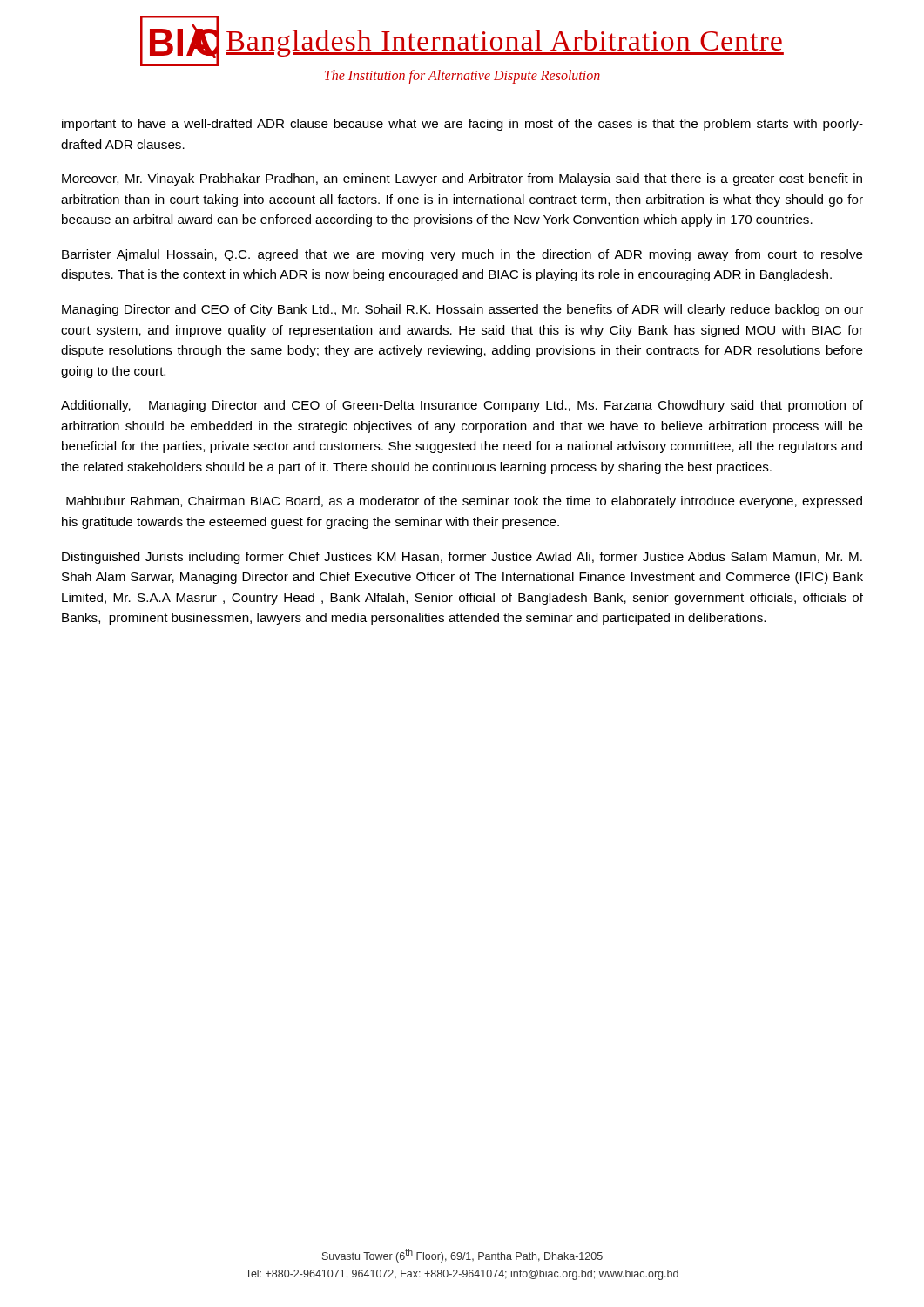Click on the text block that reads "Distinguished Jurists including former Chief Justices KM Hasan,"
This screenshot has width=924, height=1307.
click(462, 587)
